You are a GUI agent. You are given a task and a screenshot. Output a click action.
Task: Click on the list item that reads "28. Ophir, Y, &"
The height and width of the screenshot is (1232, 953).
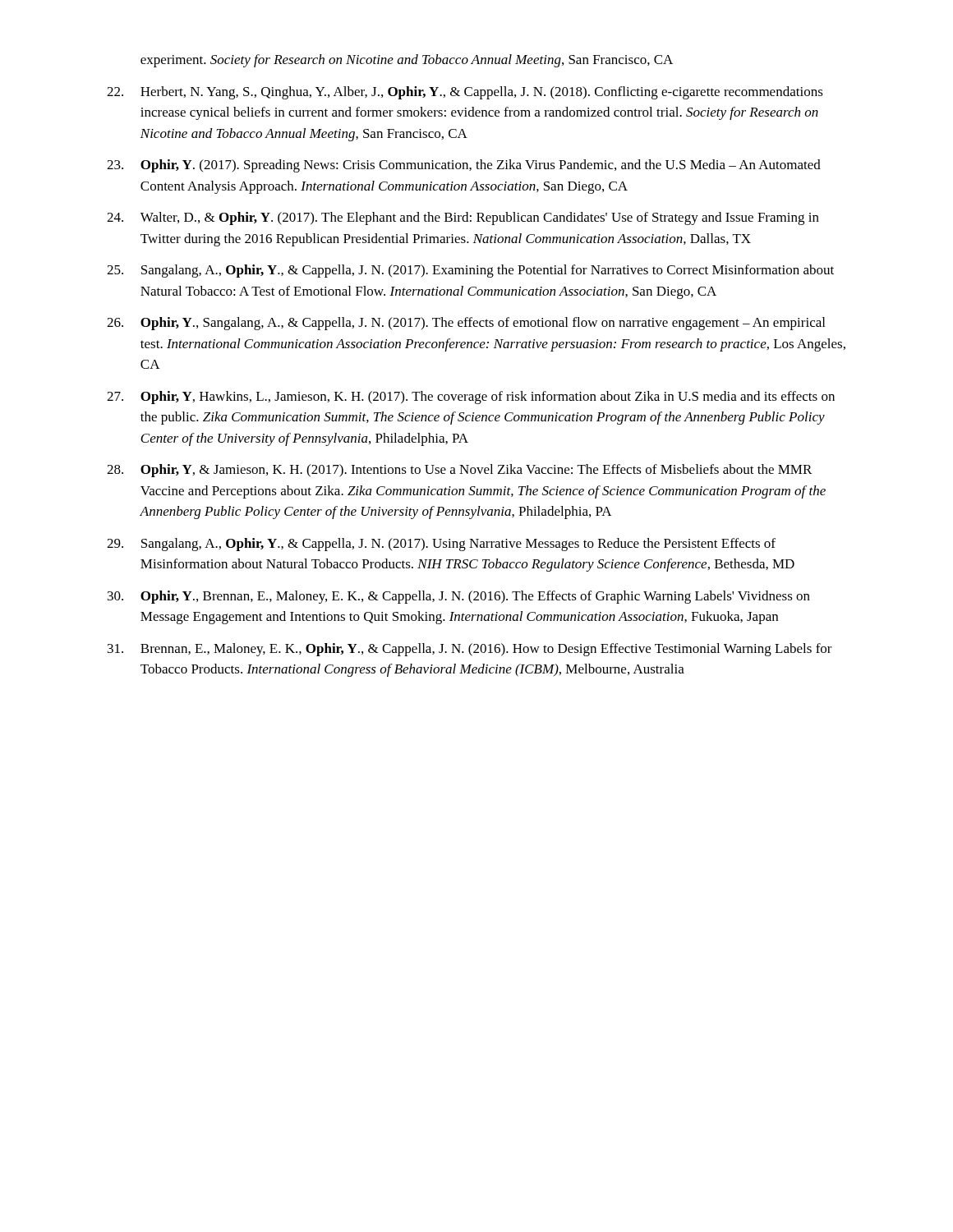476,491
